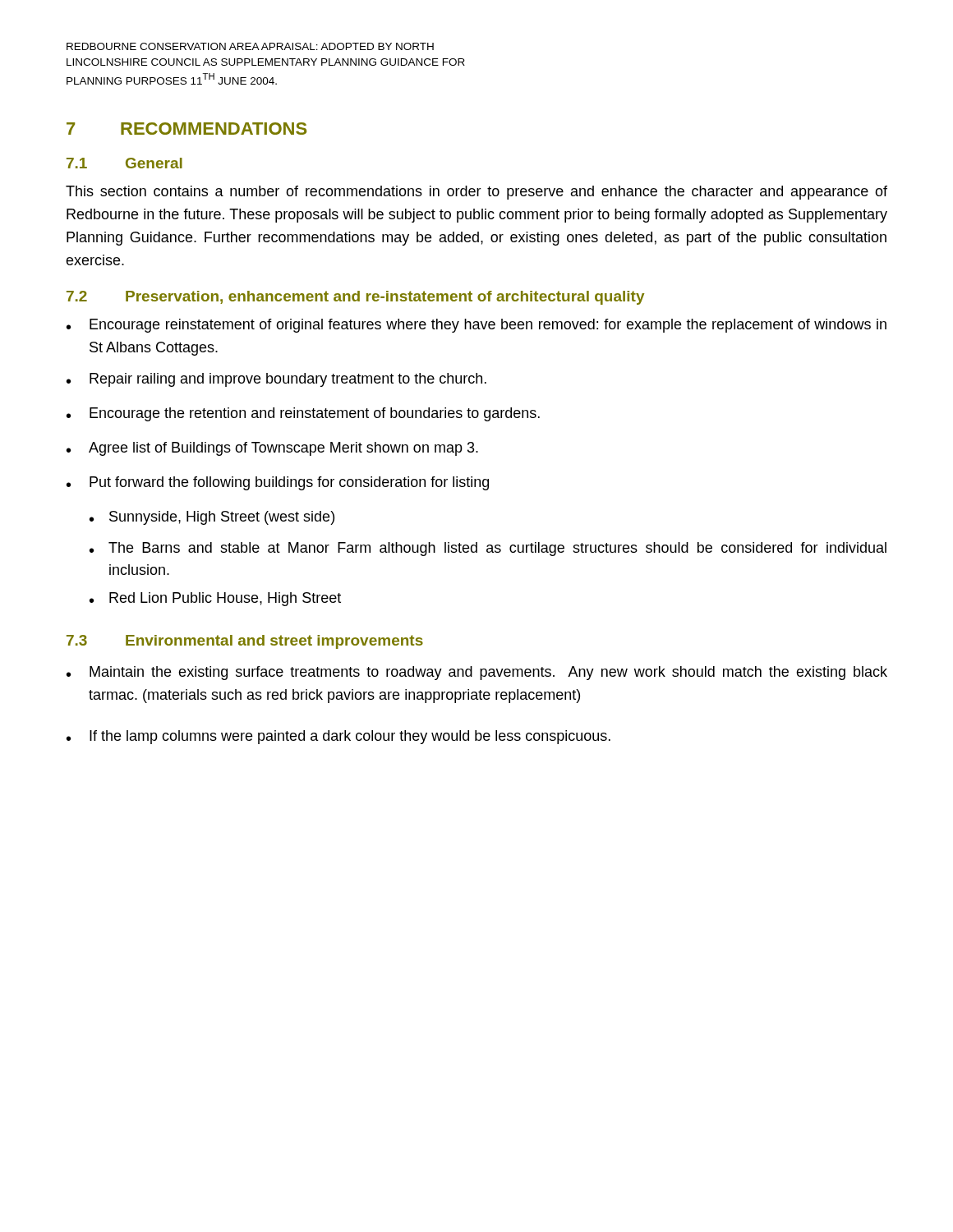Image resolution: width=953 pixels, height=1232 pixels.
Task: Point to the text block starting "• Sunnyside, High"
Action: pos(212,519)
